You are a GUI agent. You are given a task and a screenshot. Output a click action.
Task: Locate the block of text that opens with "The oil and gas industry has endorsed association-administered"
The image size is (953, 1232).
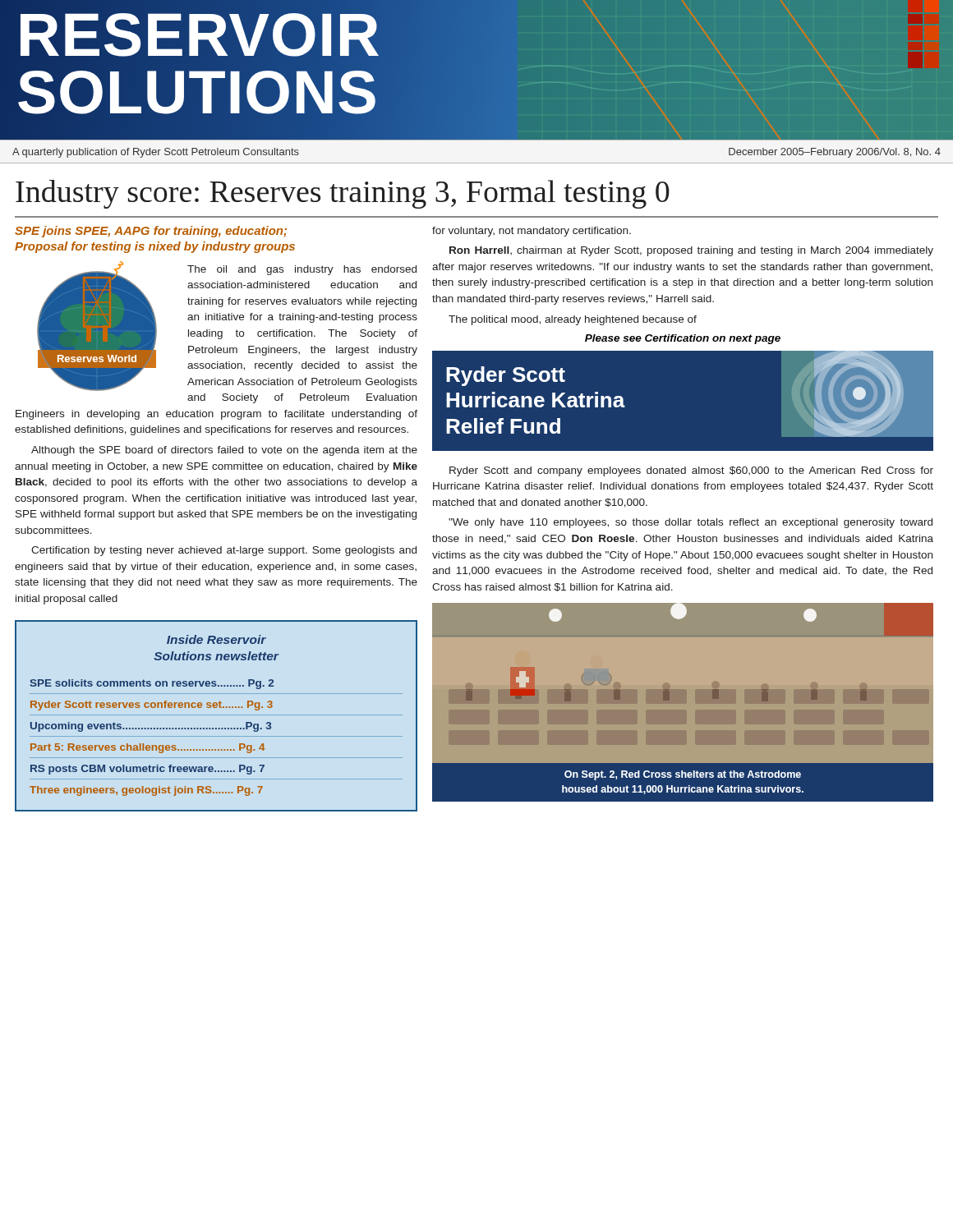216,349
